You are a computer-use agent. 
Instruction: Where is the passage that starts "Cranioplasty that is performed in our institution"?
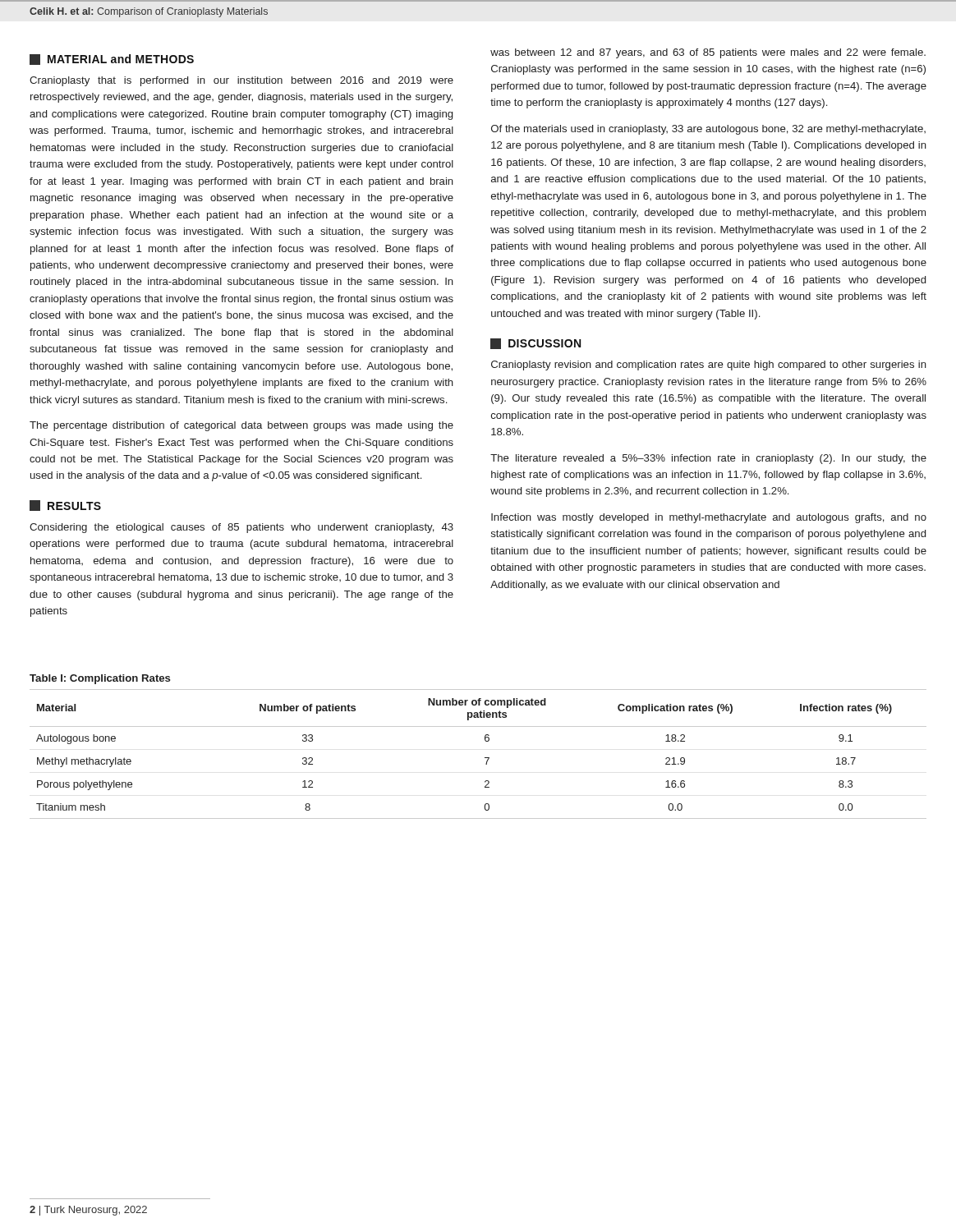tap(242, 240)
